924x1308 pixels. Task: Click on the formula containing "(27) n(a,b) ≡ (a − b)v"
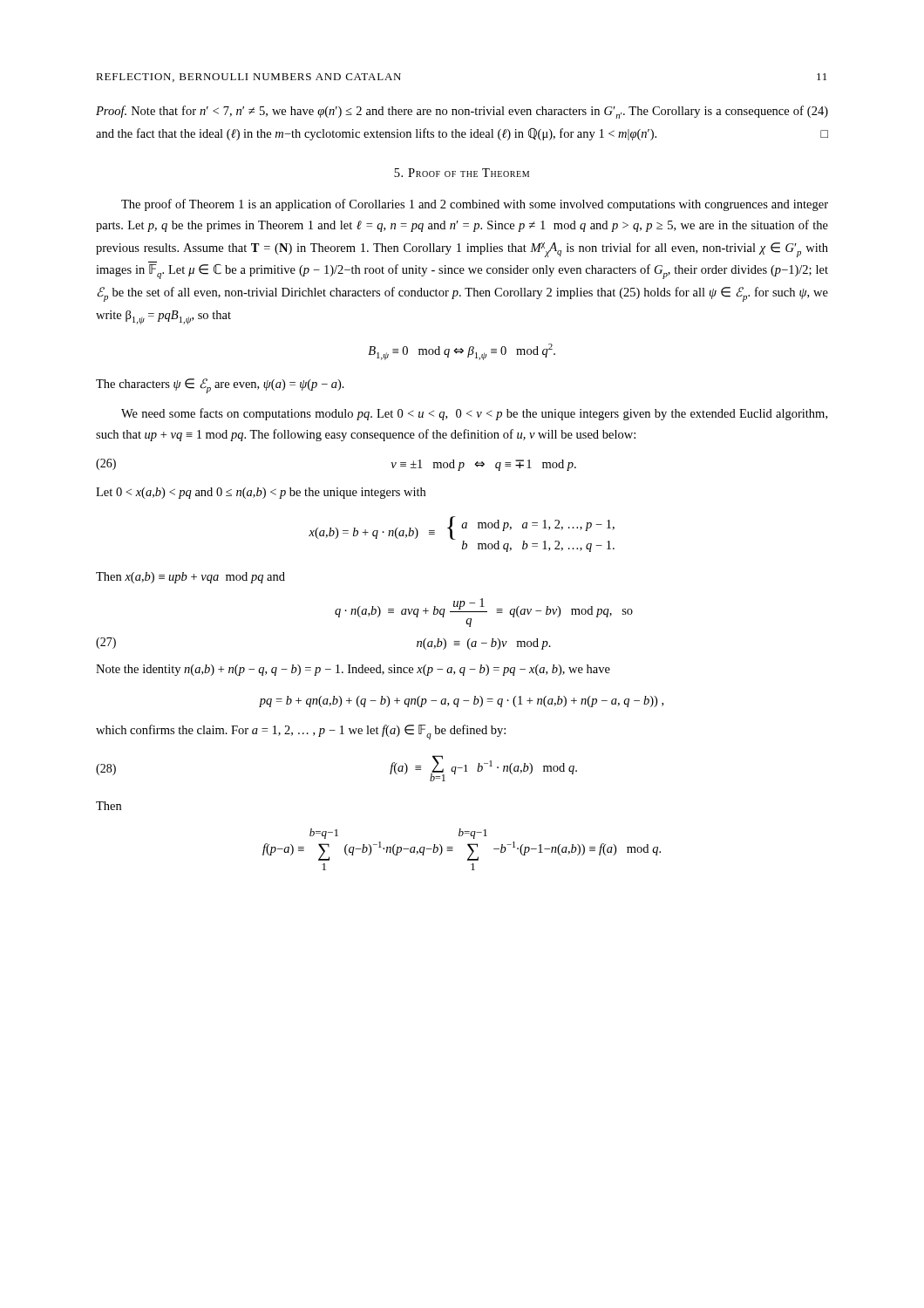coord(462,643)
